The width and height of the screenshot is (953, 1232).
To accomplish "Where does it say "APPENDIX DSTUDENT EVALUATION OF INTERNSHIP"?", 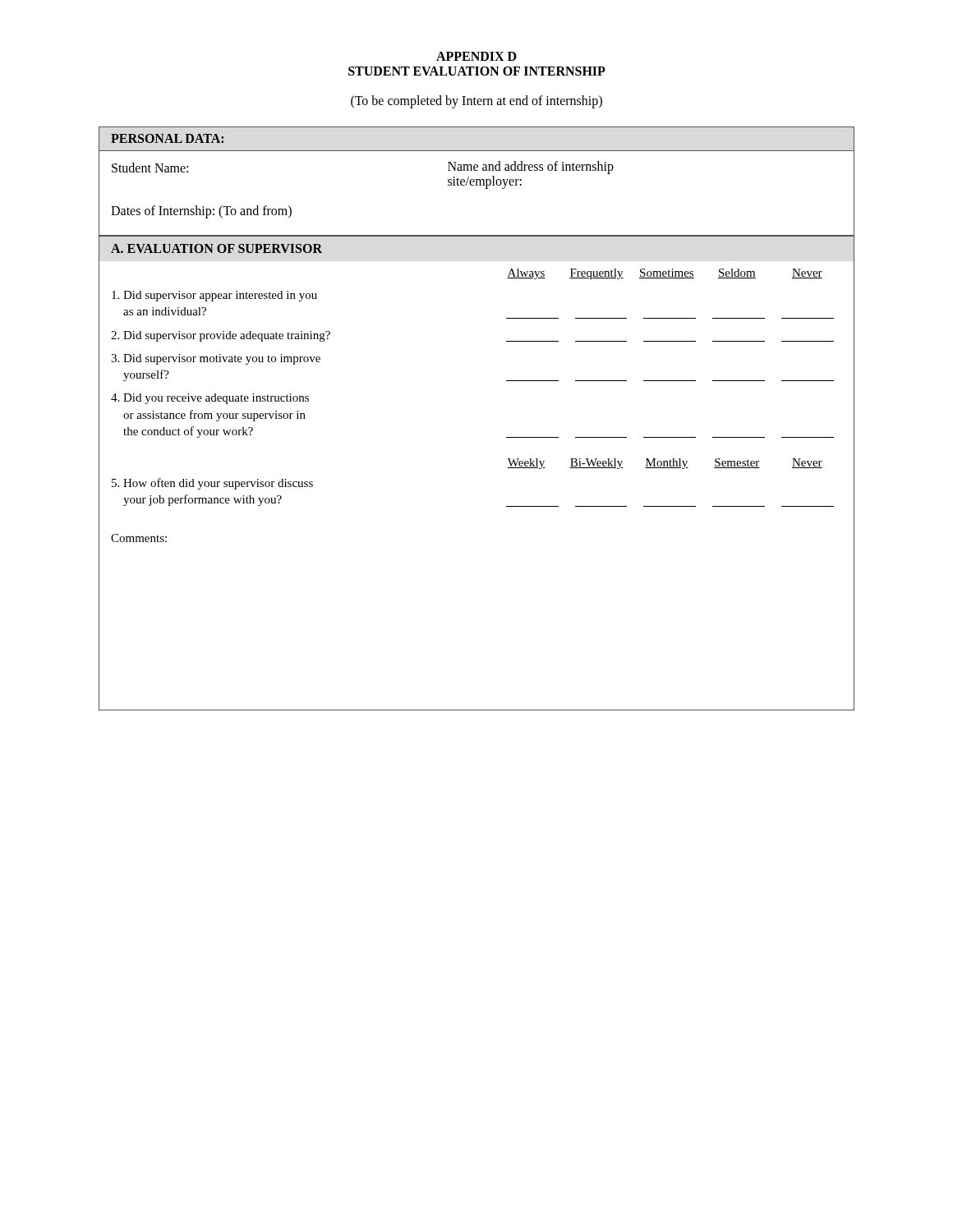I will [x=476, y=64].
